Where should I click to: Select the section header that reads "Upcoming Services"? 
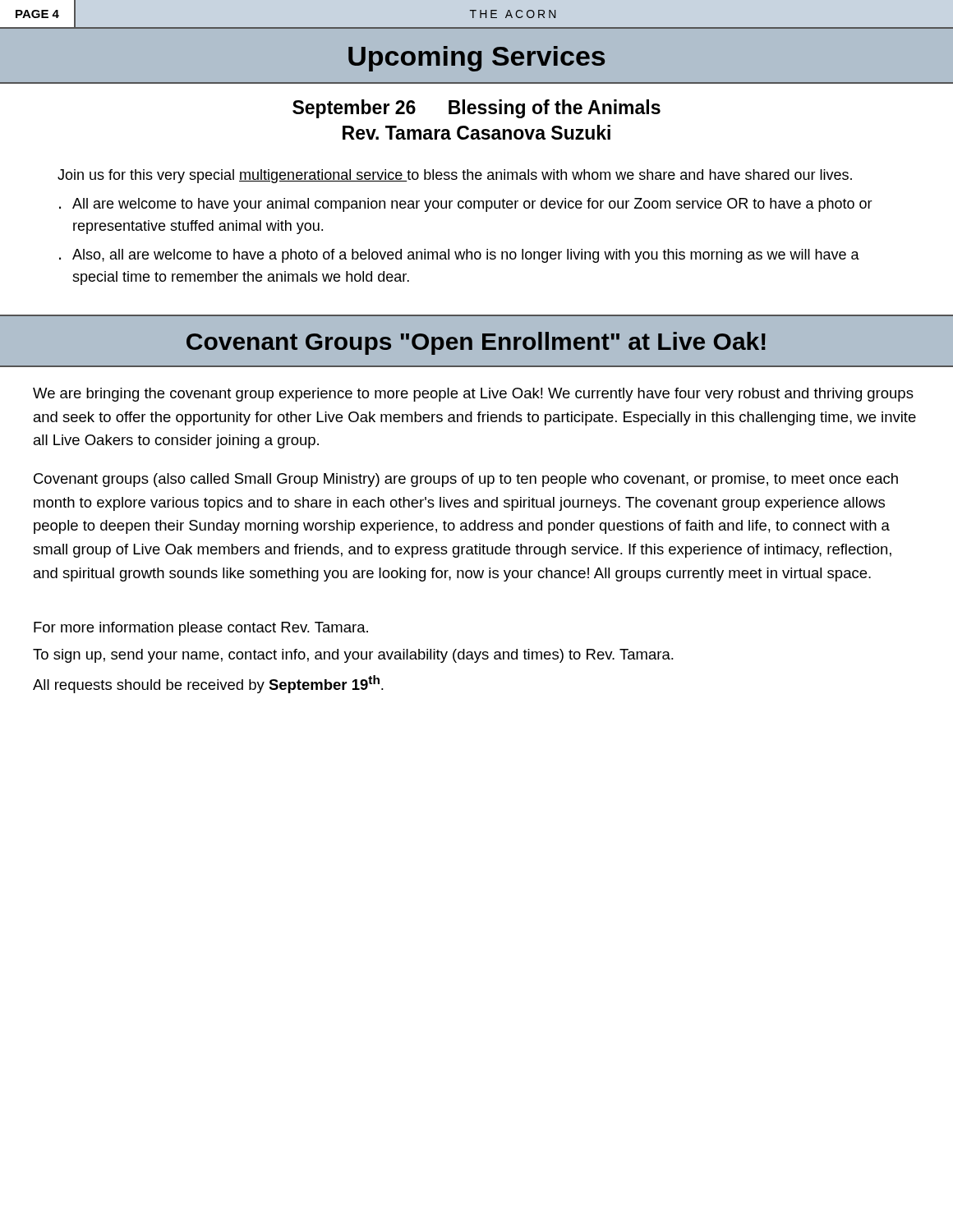click(476, 56)
